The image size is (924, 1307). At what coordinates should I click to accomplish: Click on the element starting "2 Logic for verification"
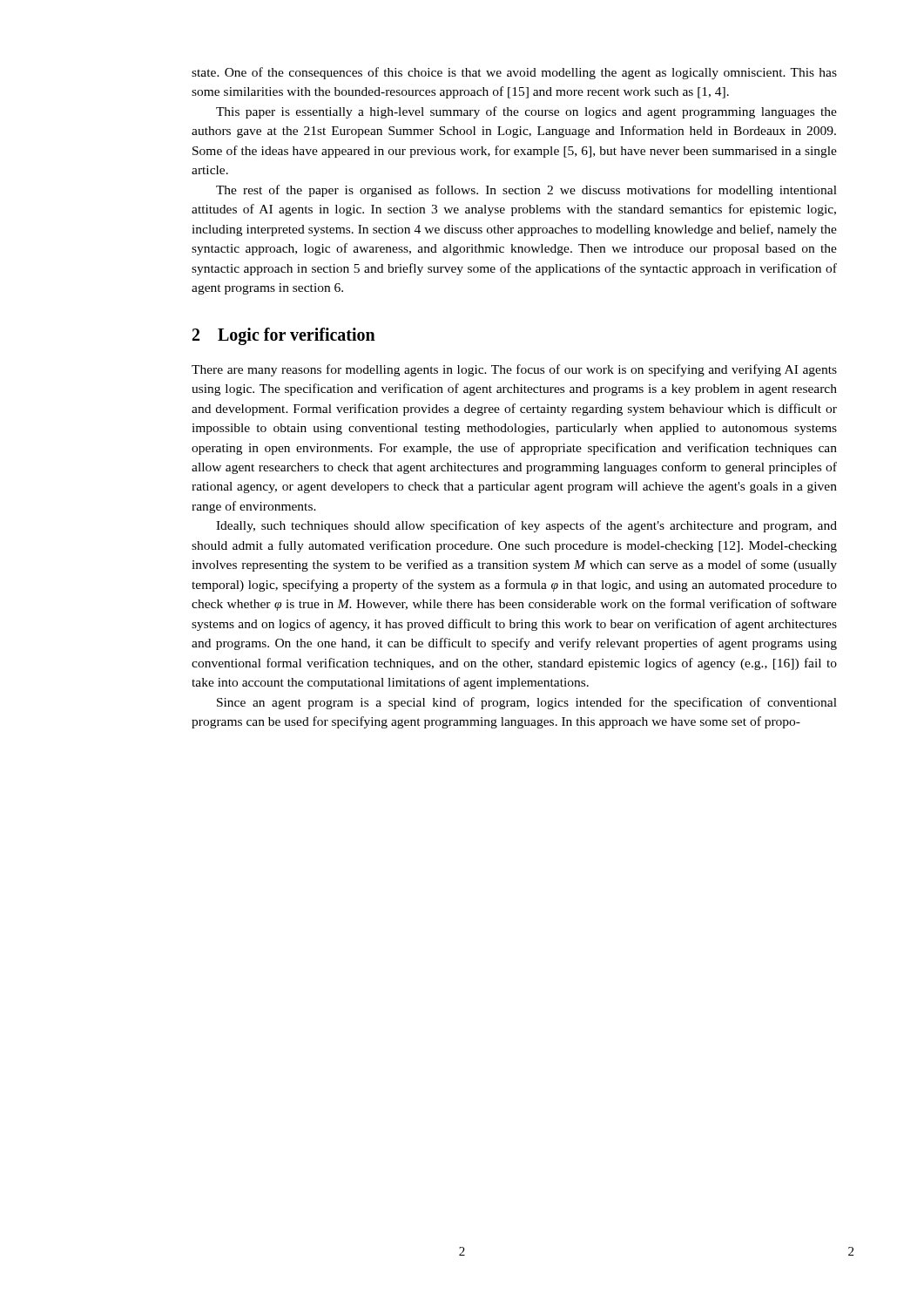[x=283, y=334]
